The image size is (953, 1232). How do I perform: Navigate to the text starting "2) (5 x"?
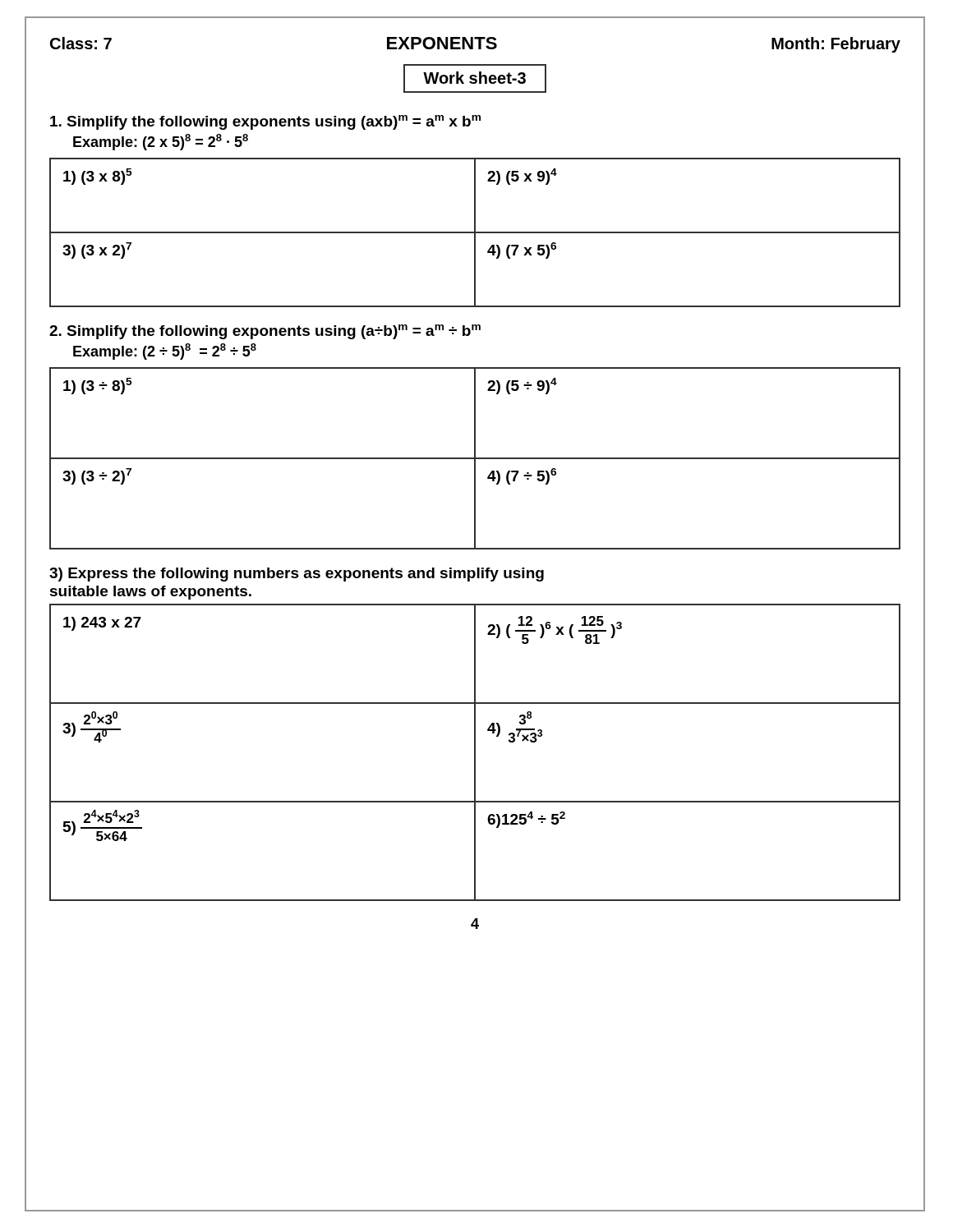[522, 175]
